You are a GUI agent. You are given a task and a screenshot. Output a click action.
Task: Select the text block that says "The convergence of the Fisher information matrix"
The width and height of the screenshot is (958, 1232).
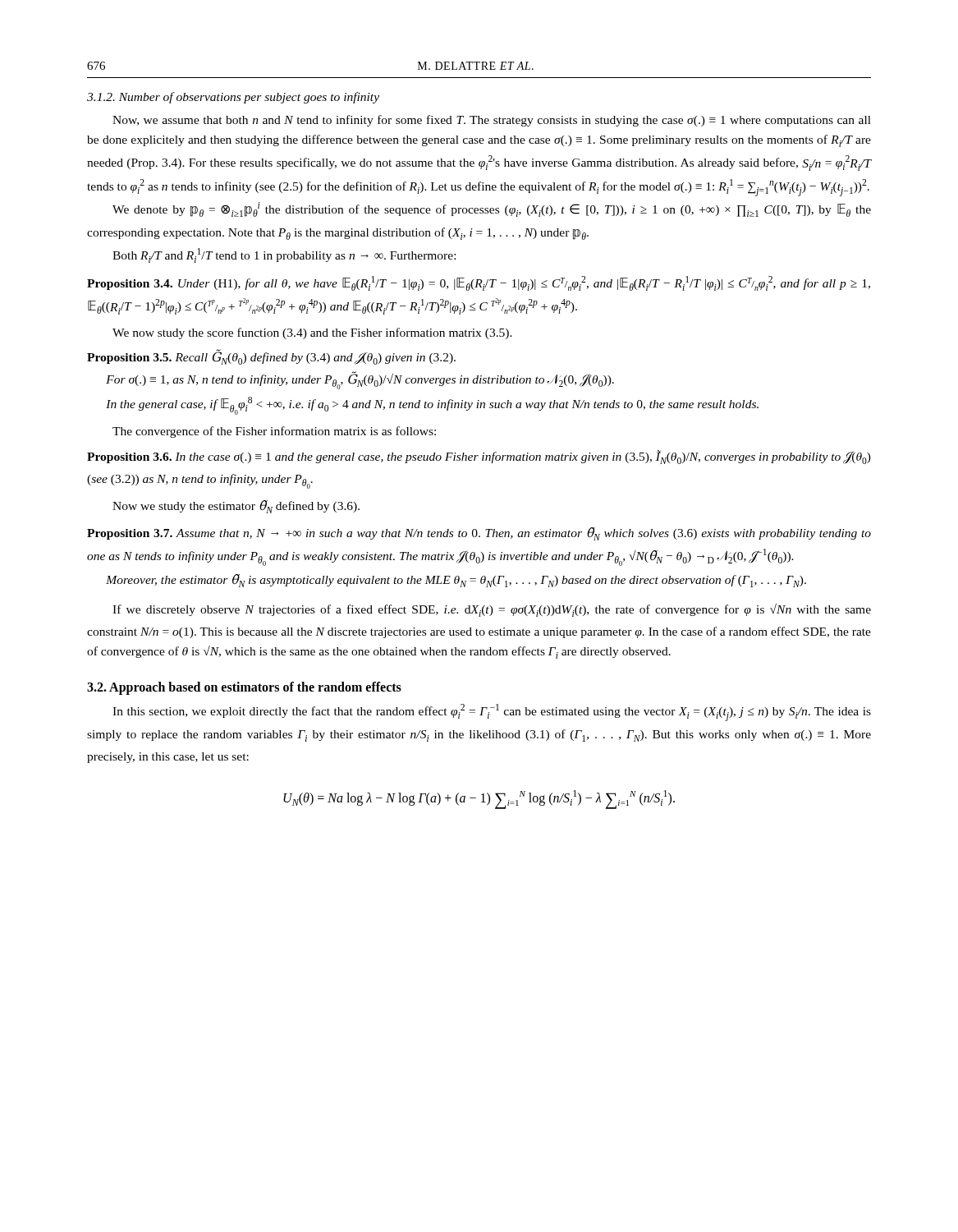pyautogui.click(x=275, y=431)
